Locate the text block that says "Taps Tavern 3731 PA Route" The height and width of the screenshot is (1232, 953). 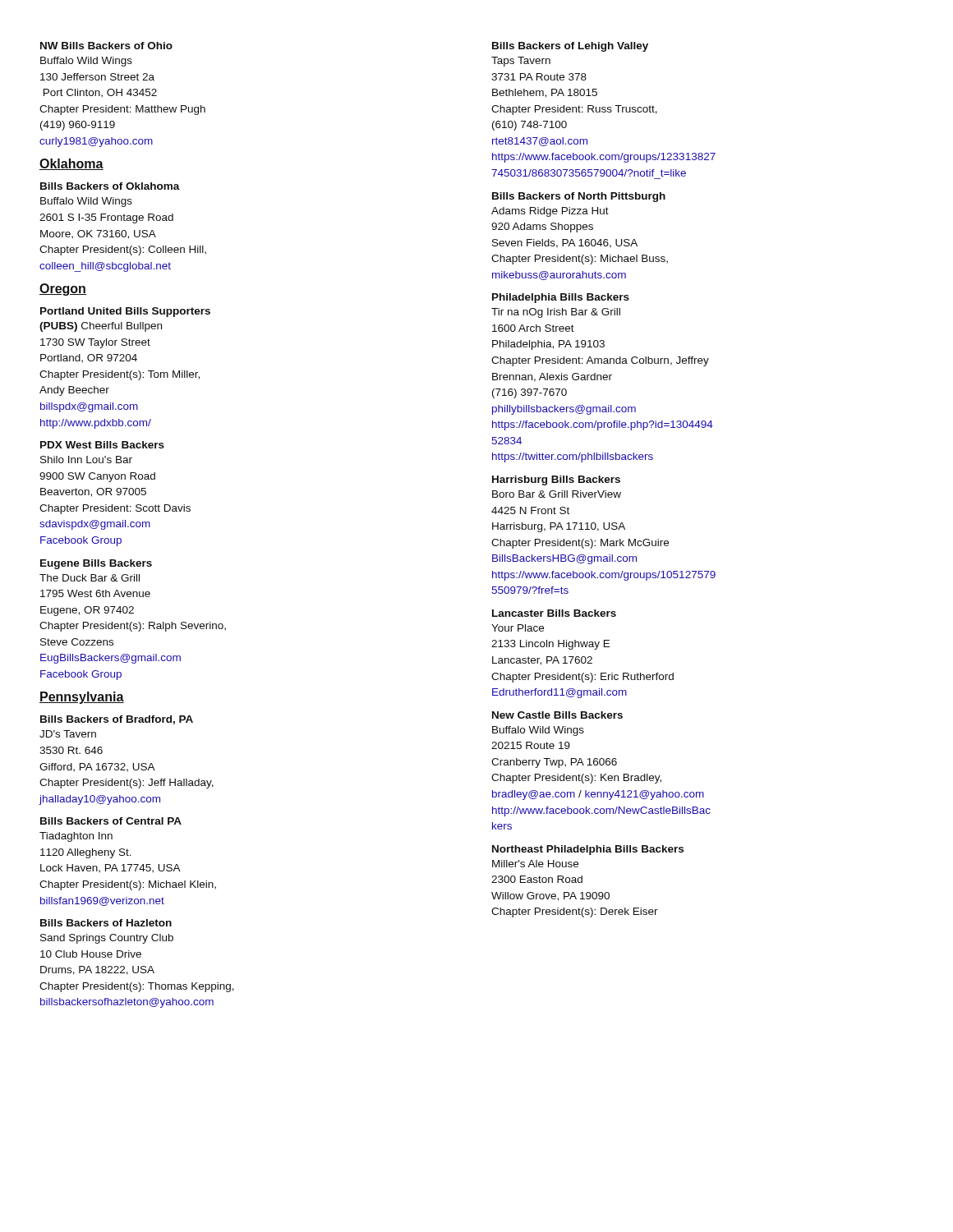pos(521,62)
